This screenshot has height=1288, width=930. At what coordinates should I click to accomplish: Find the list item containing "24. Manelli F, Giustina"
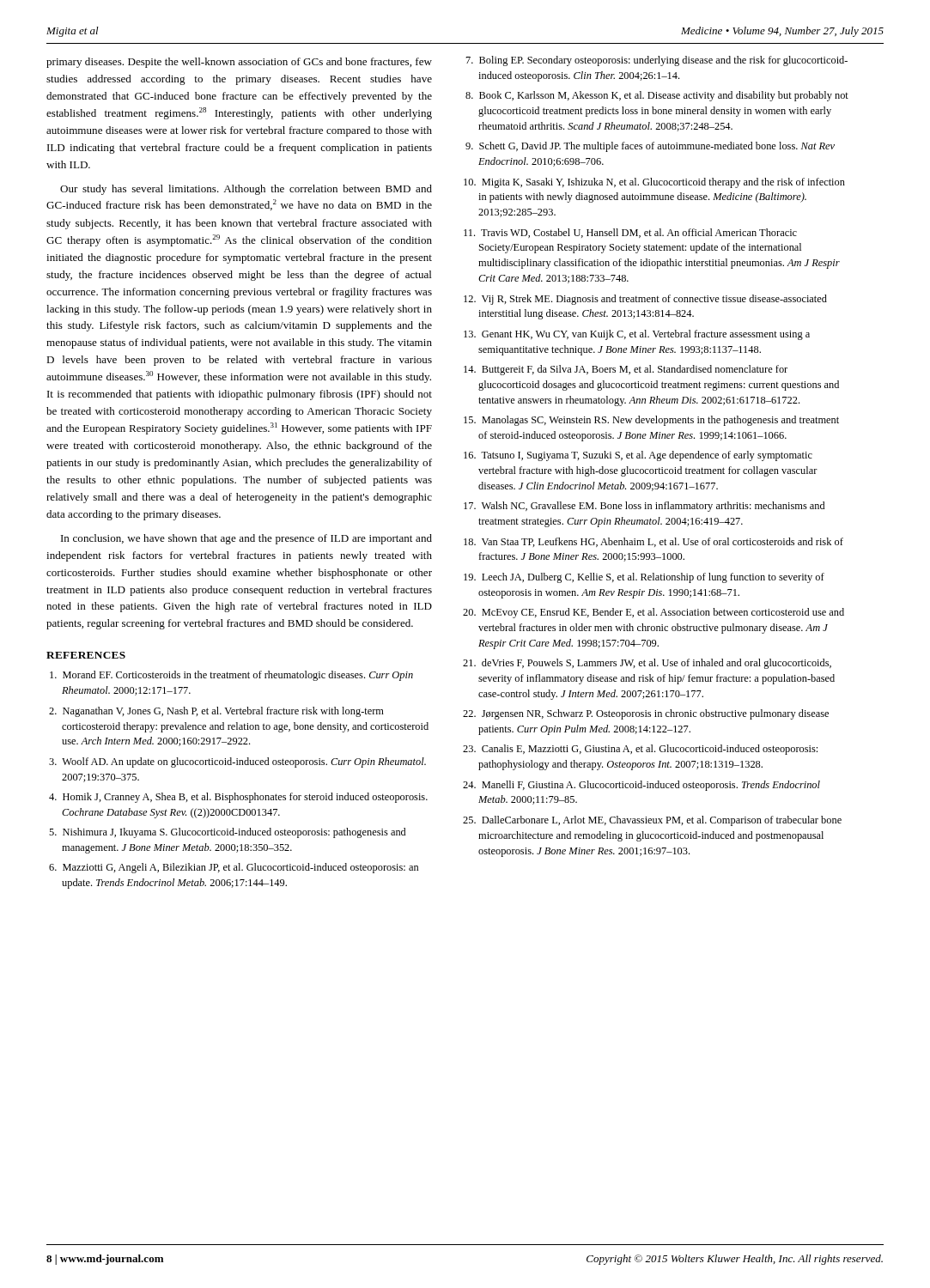pyautogui.click(x=656, y=793)
